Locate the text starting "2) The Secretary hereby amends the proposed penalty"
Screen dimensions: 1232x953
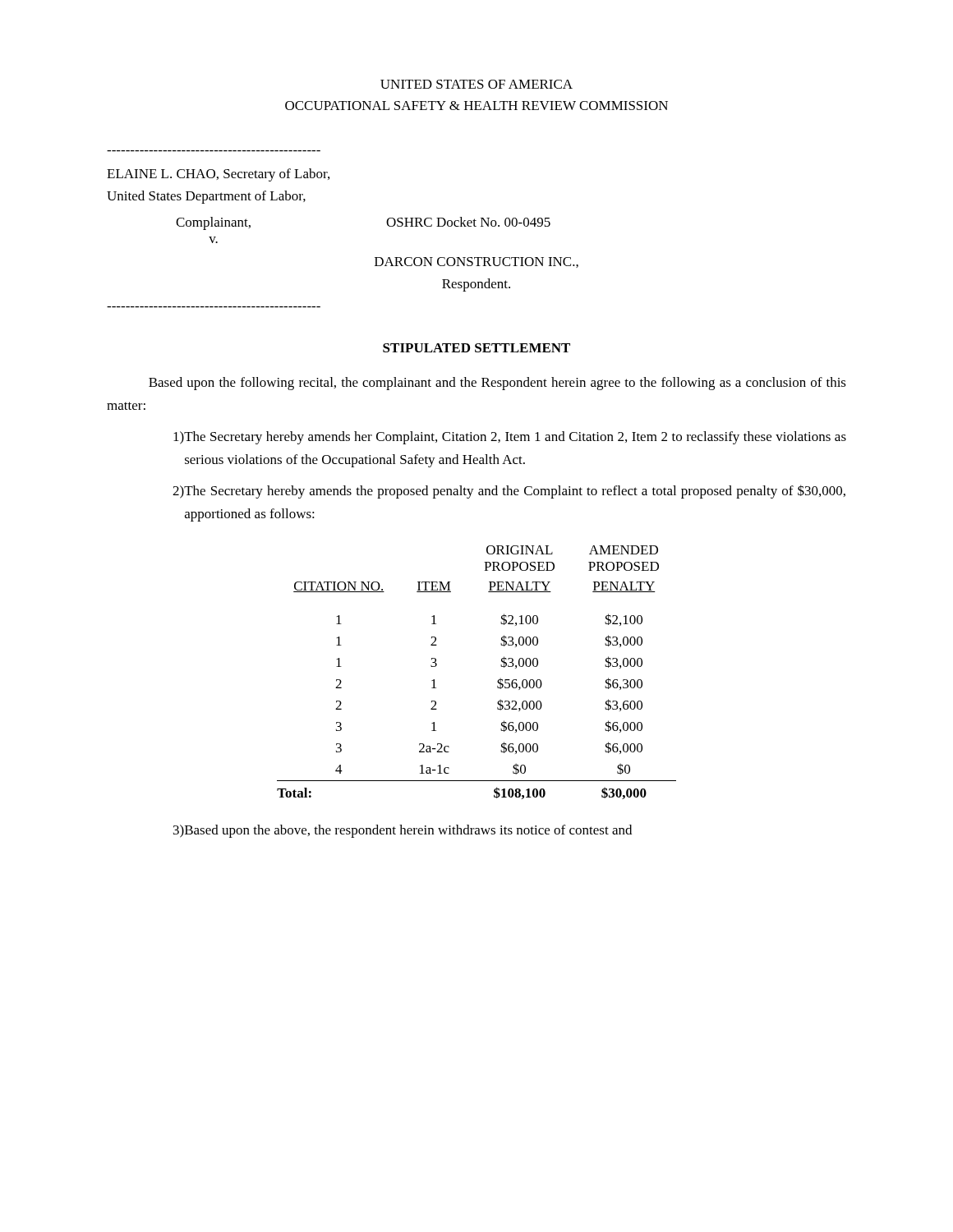(x=476, y=503)
